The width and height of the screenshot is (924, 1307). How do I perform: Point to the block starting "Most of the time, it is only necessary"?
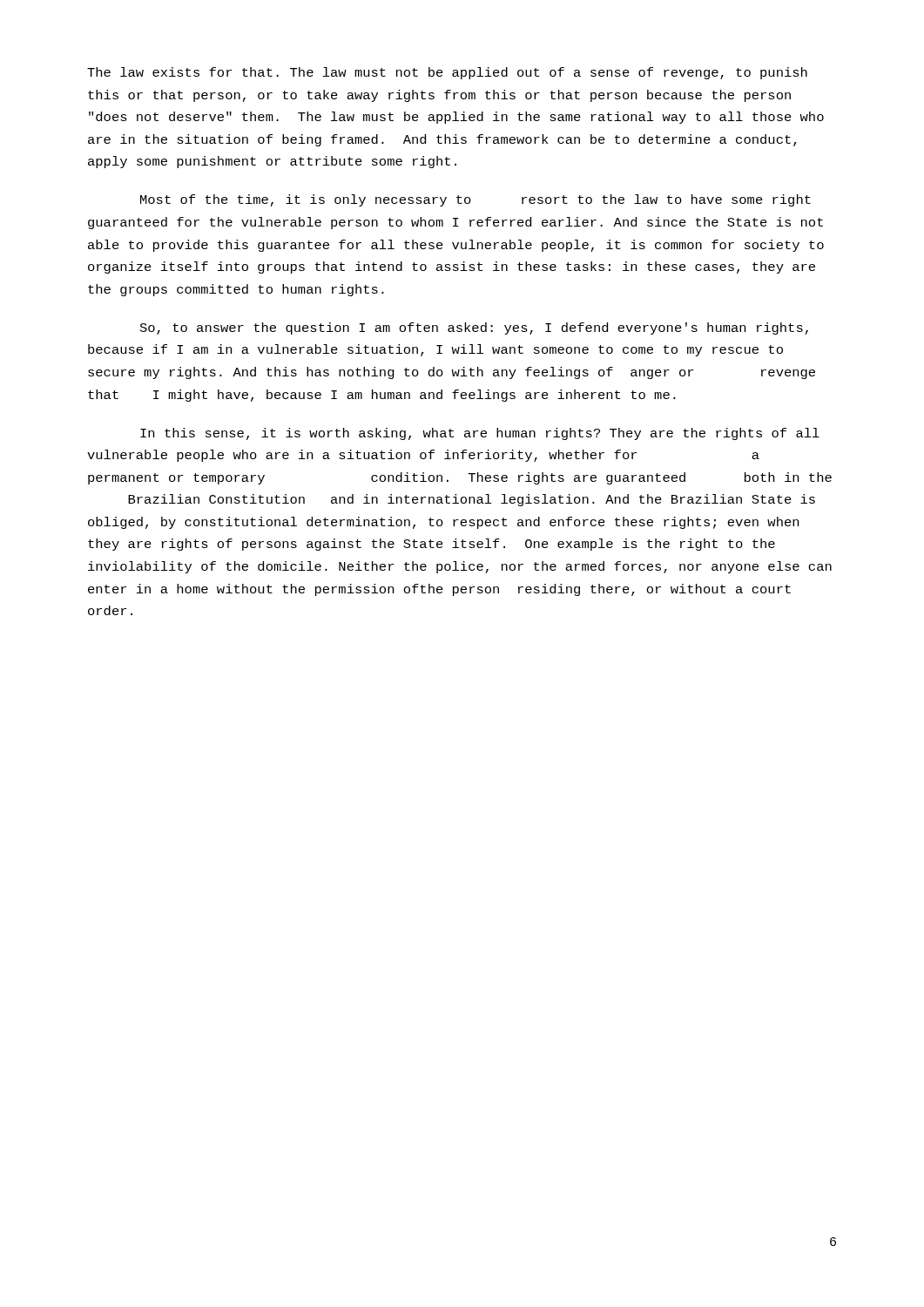[456, 245]
